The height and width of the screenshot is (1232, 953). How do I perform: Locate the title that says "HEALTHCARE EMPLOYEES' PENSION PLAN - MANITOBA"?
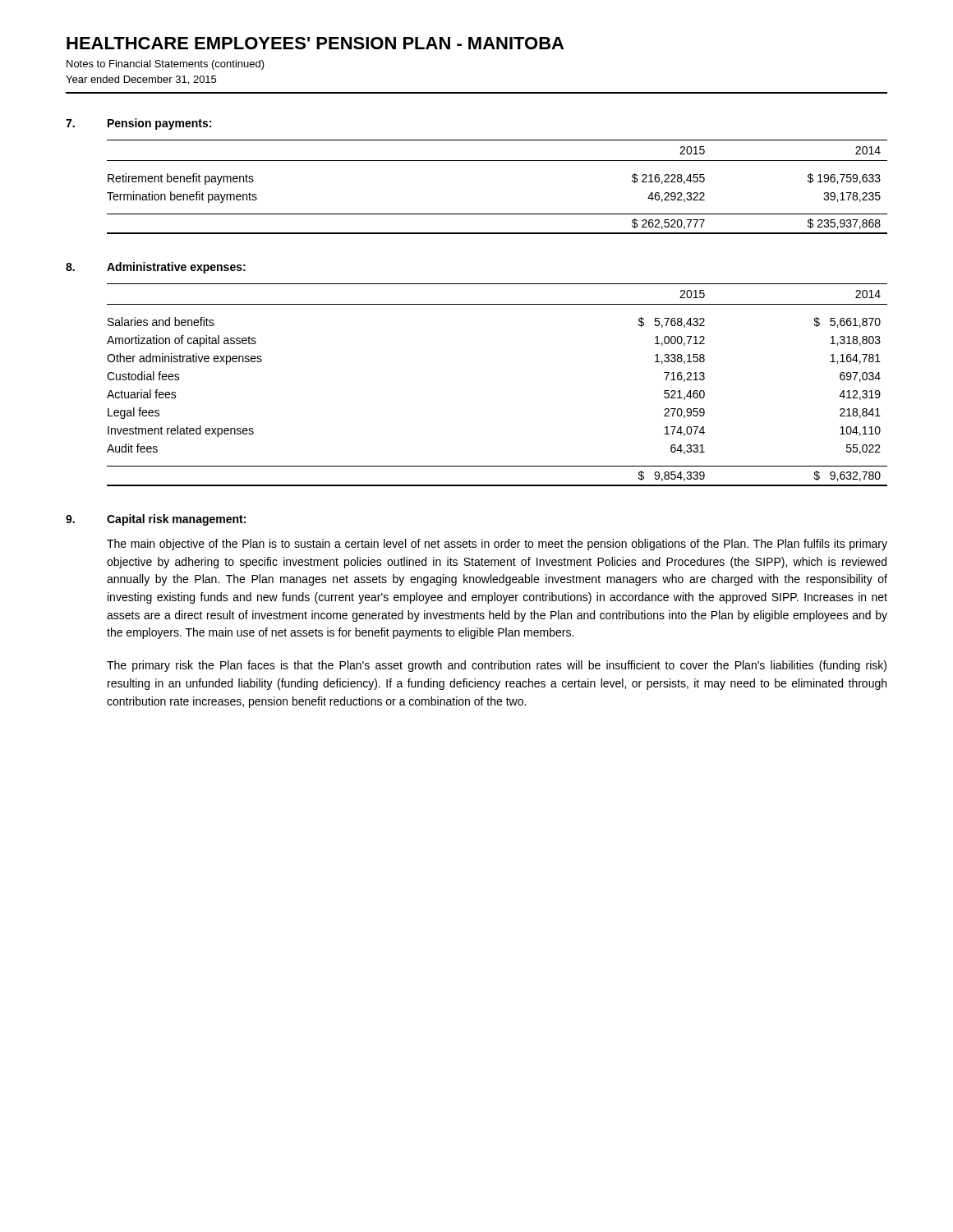tap(476, 44)
